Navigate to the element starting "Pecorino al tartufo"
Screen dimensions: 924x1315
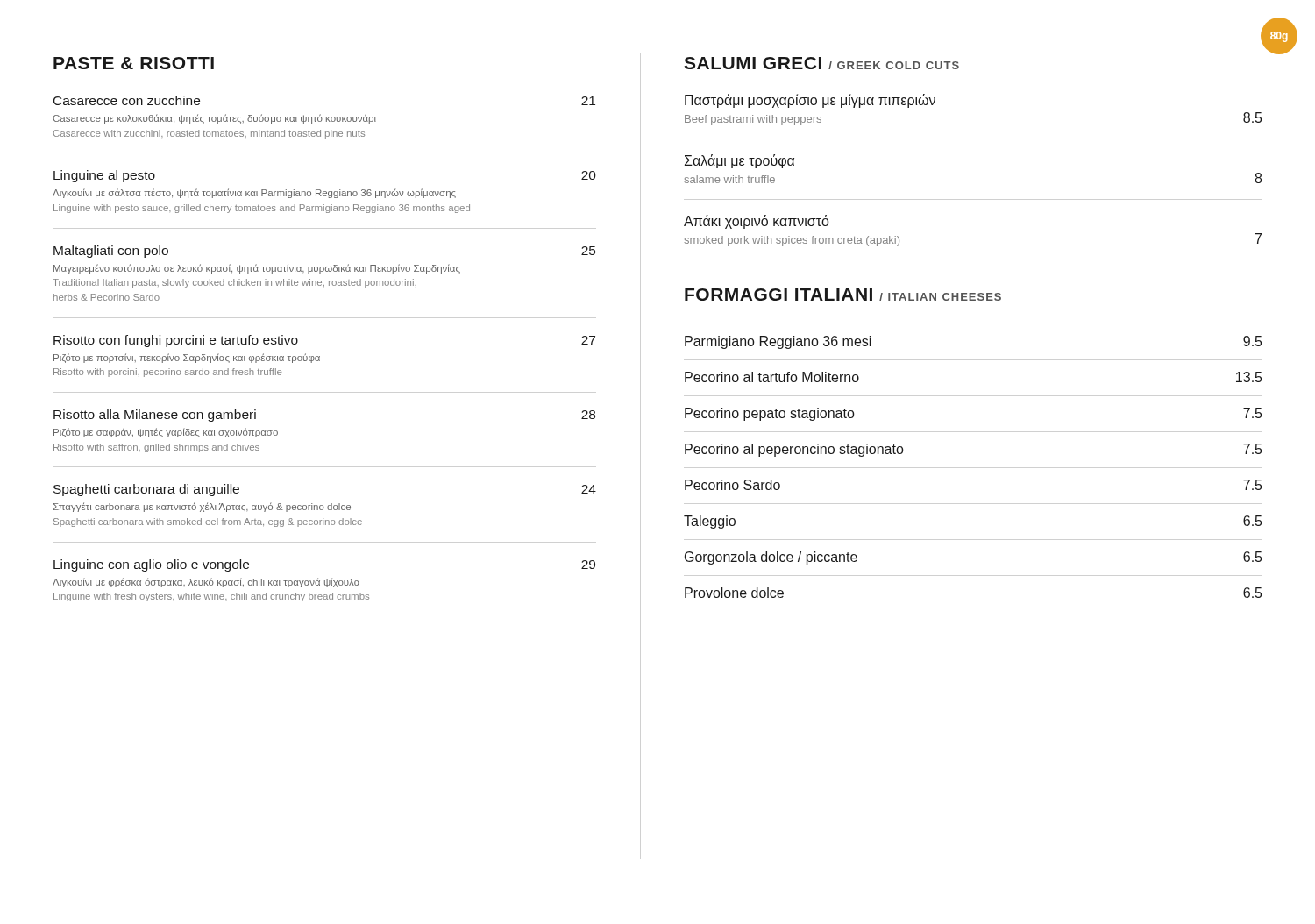764,377
